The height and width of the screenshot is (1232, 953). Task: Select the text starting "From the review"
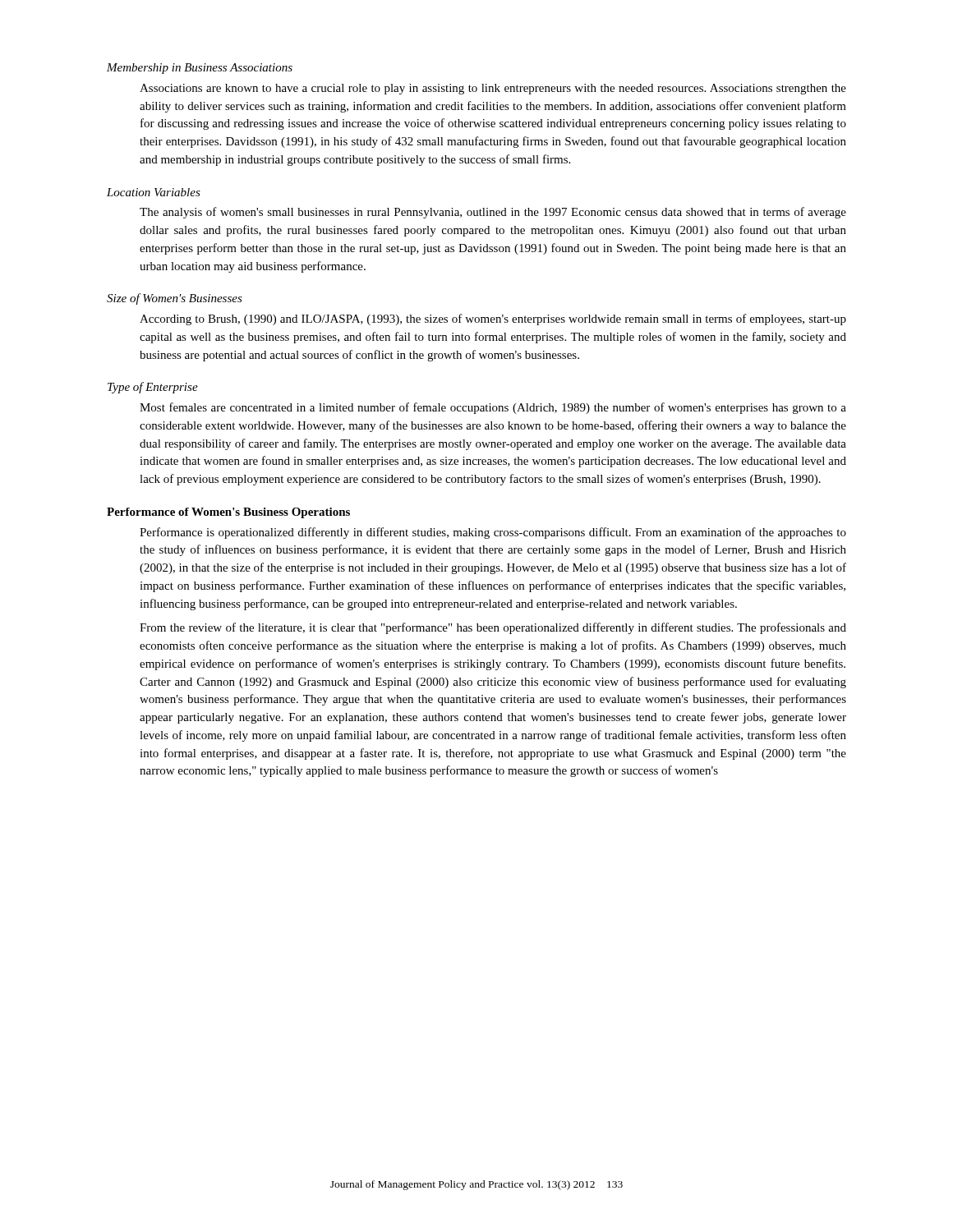493,700
